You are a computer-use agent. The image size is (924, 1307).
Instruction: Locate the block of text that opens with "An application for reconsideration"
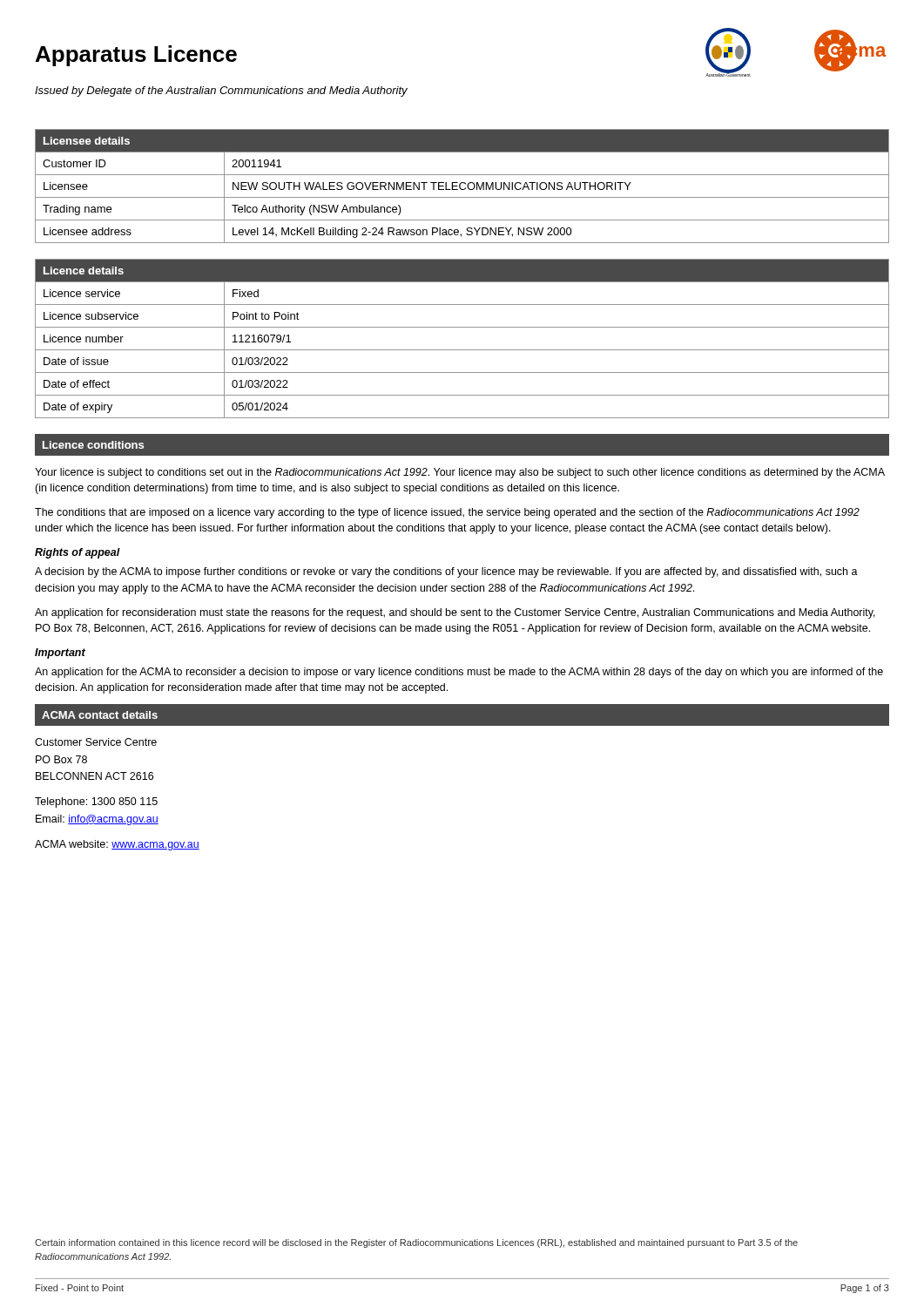(455, 620)
